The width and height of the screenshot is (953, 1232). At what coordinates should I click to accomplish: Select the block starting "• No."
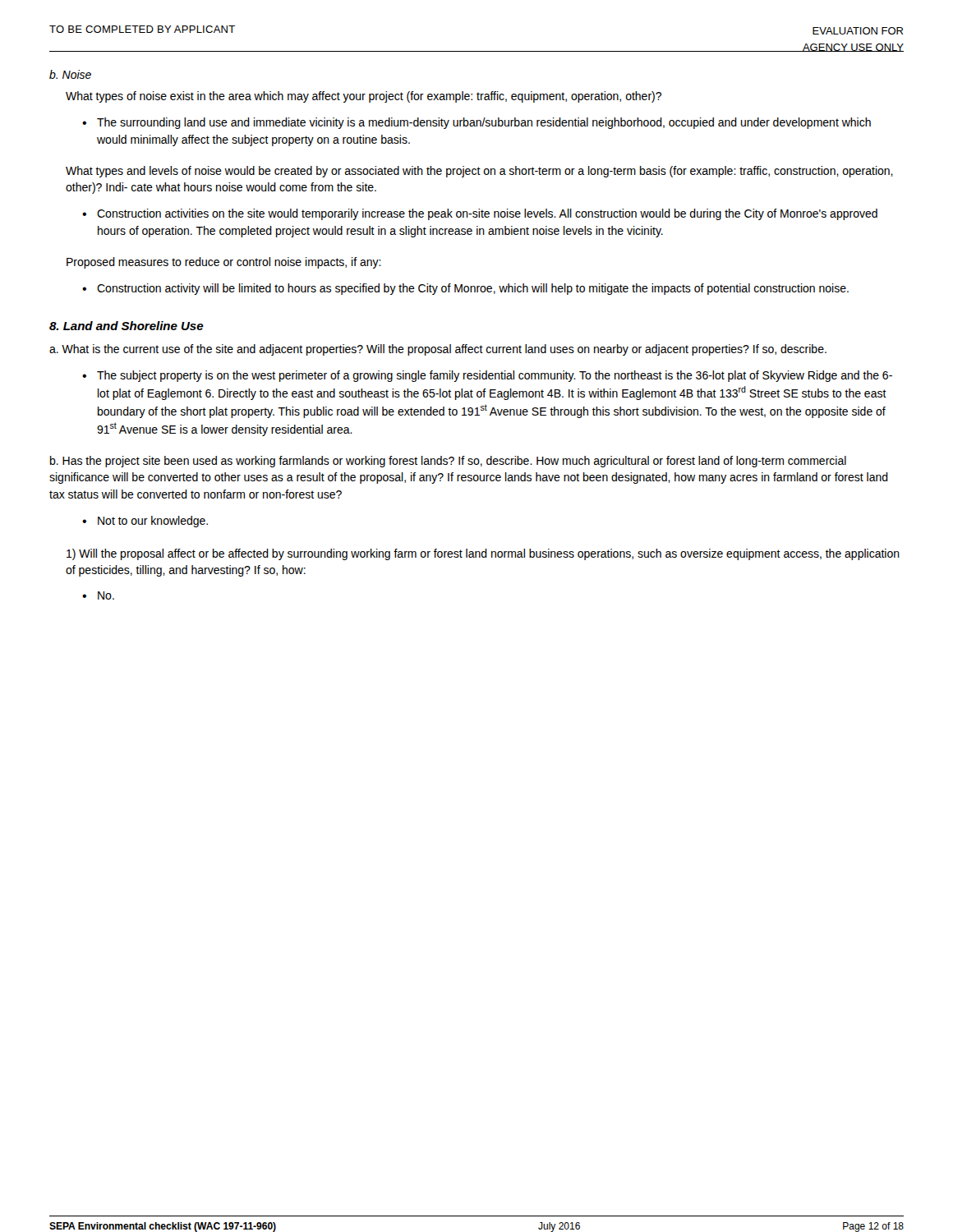point(98,595)
